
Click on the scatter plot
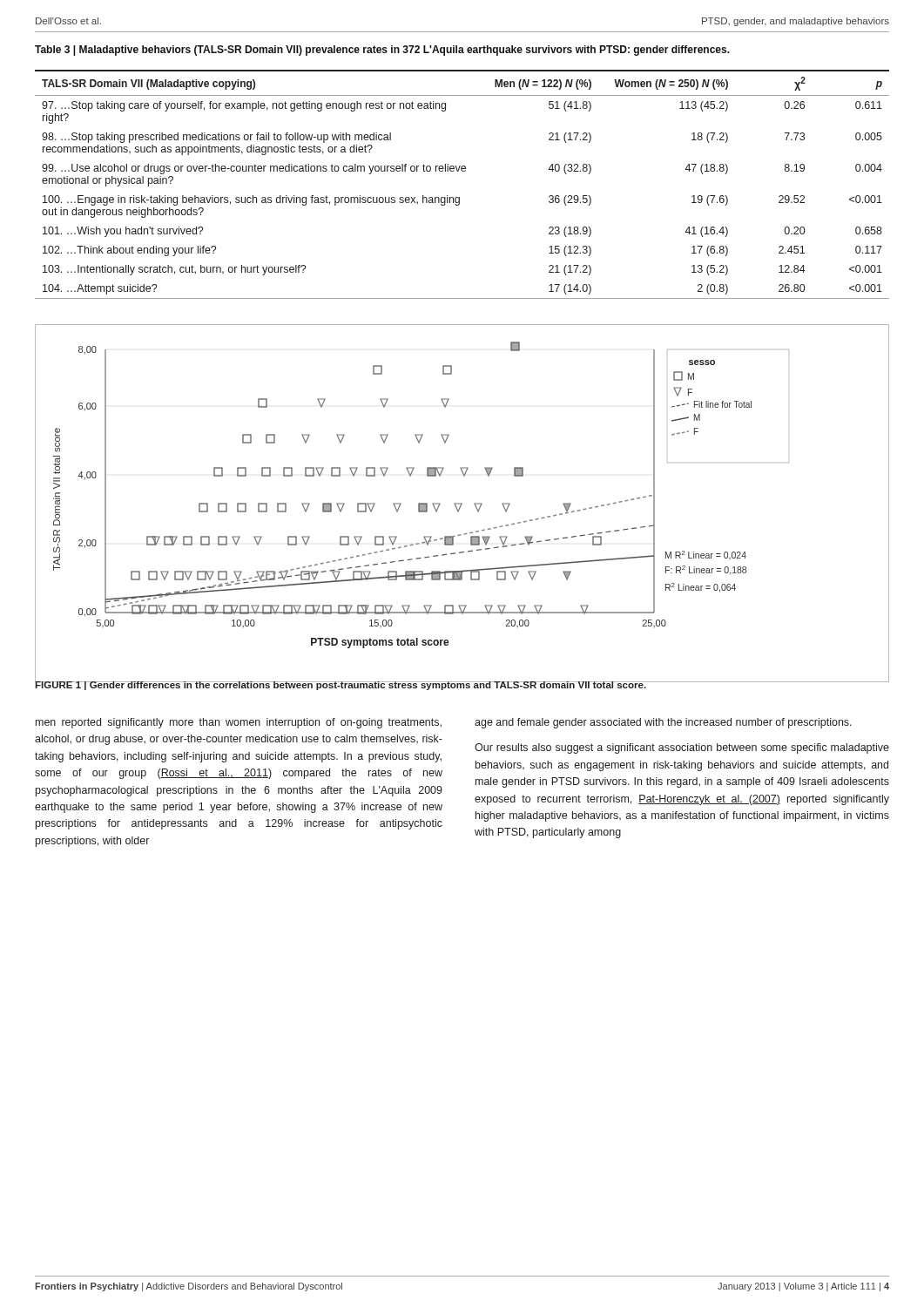tap(462, 503)
